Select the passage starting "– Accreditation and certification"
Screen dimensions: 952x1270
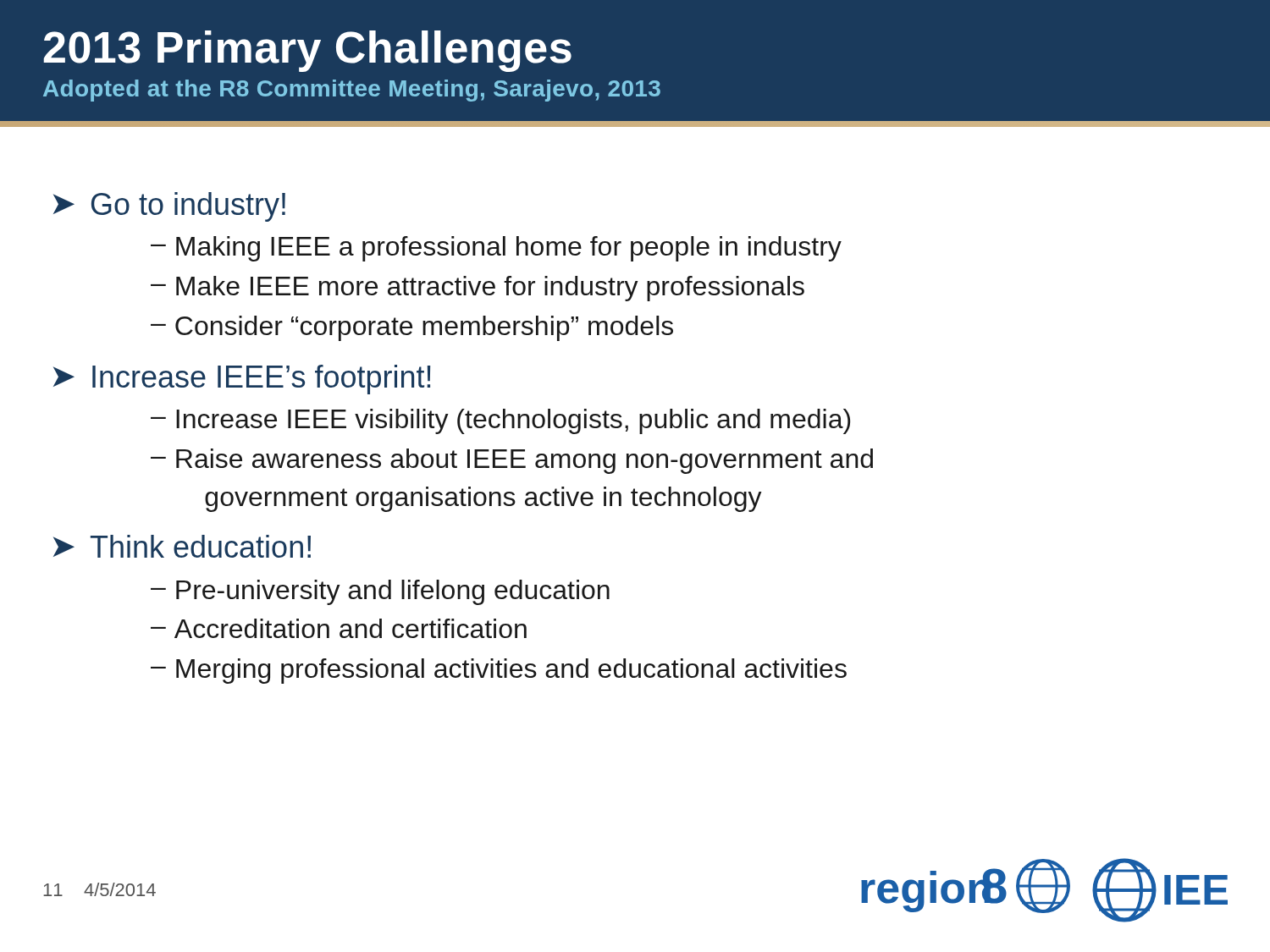(x=339, y=629)
